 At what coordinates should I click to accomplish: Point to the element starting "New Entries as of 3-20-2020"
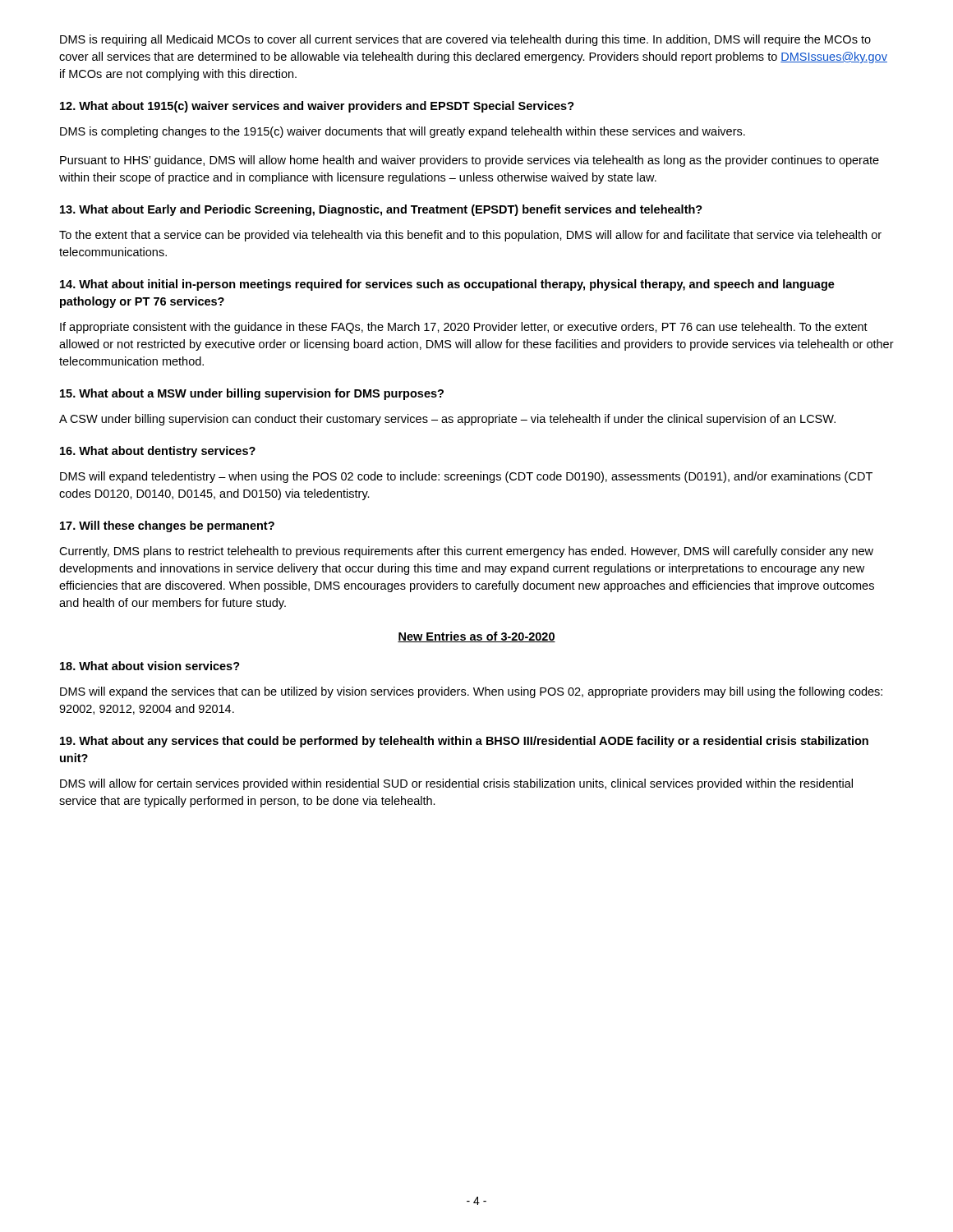(476, 637)
